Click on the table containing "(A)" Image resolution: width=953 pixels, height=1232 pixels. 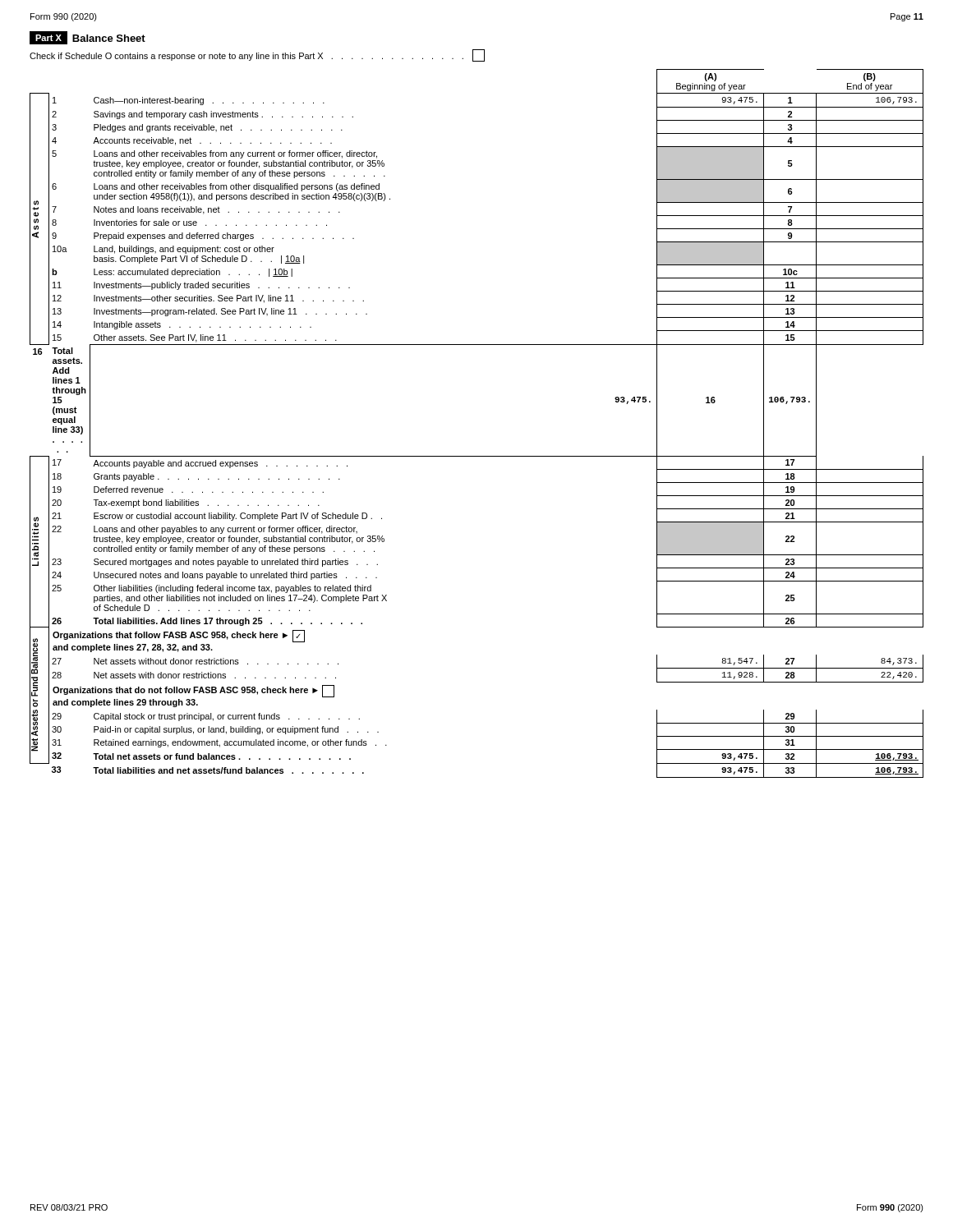pos(476,423)
